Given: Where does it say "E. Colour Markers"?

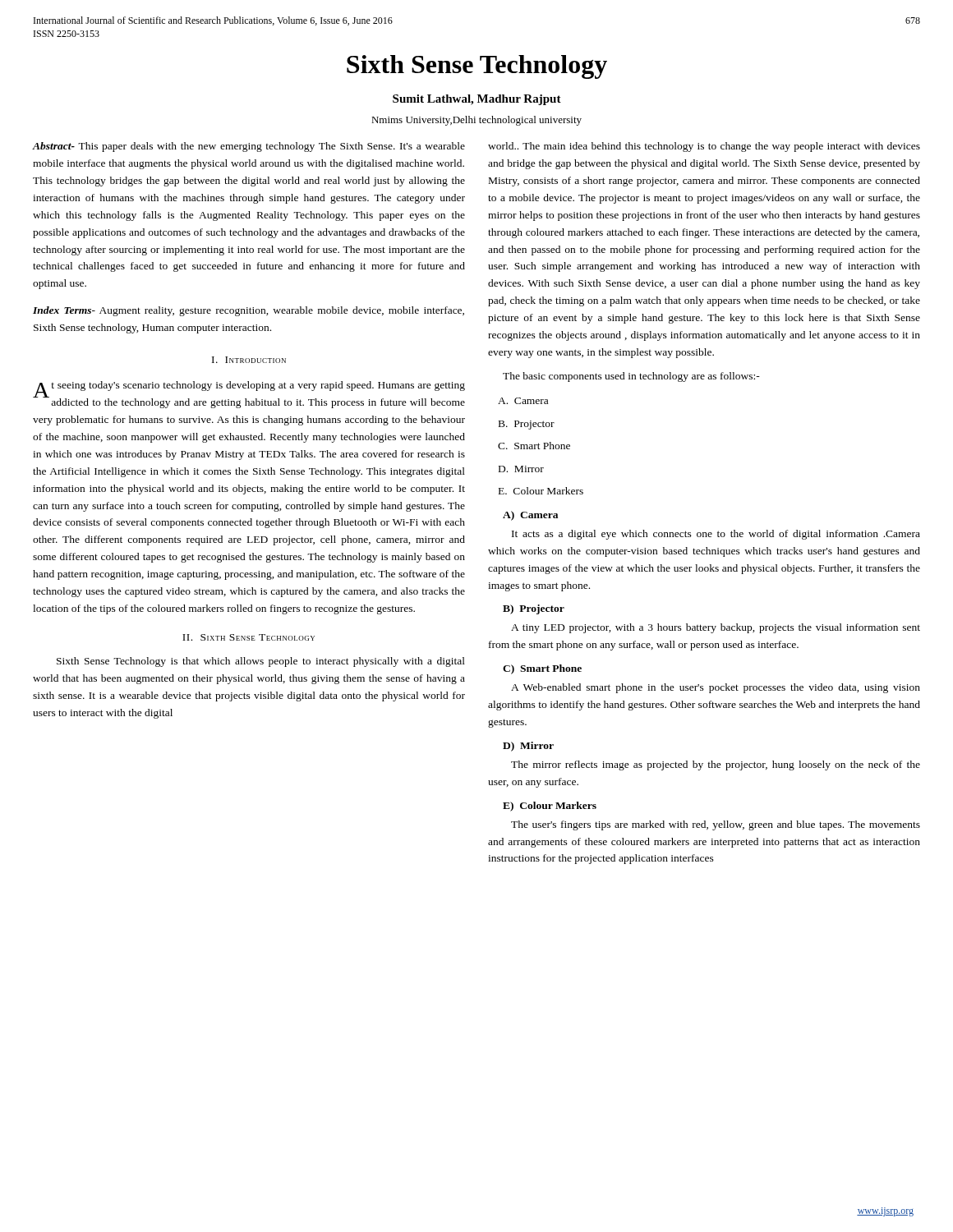Looking at the screenshot, I should [x=541, y=491].
